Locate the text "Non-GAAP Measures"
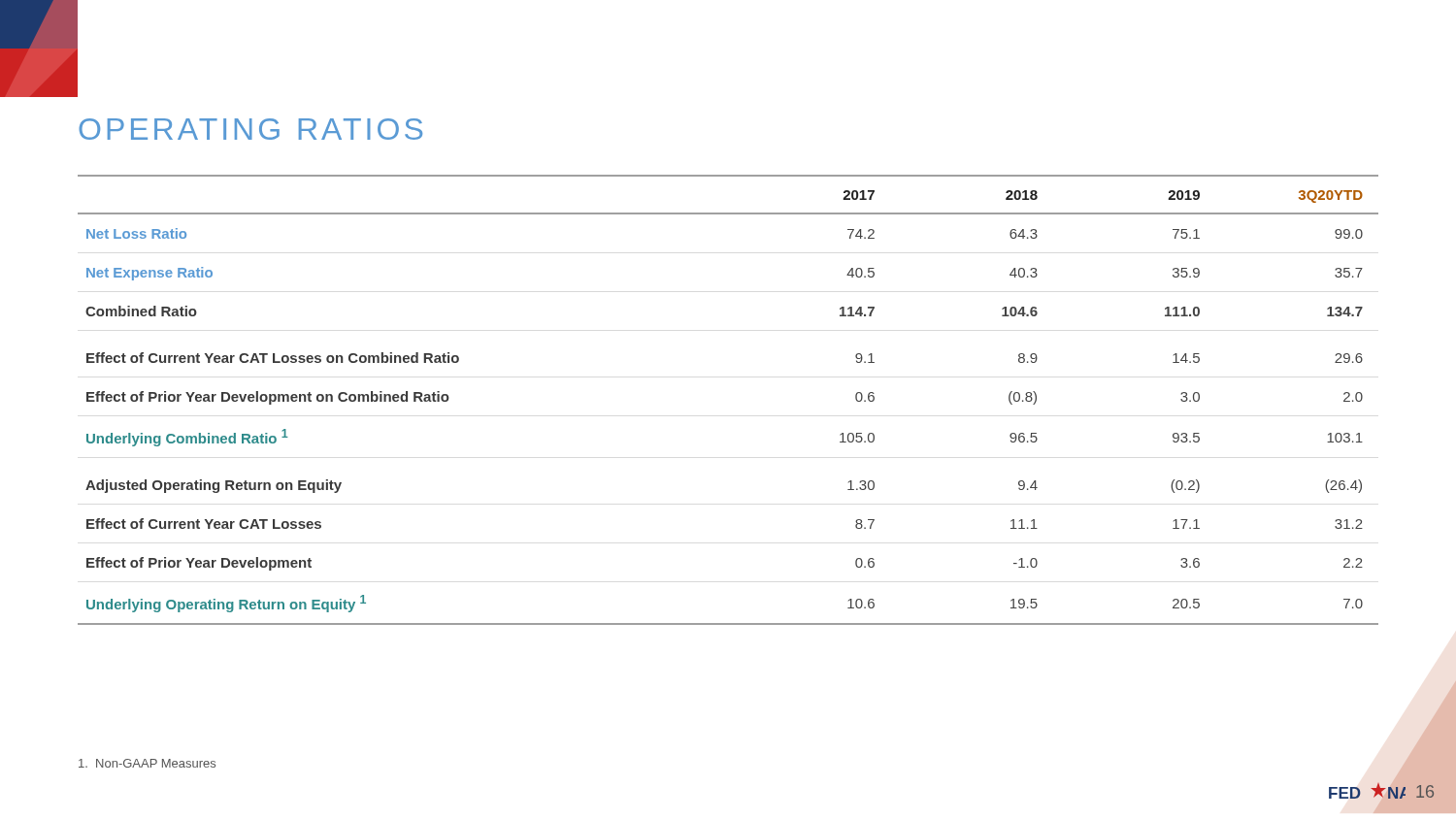The width and height of the screenshot is (1456, 819). [x=147, y=763]
